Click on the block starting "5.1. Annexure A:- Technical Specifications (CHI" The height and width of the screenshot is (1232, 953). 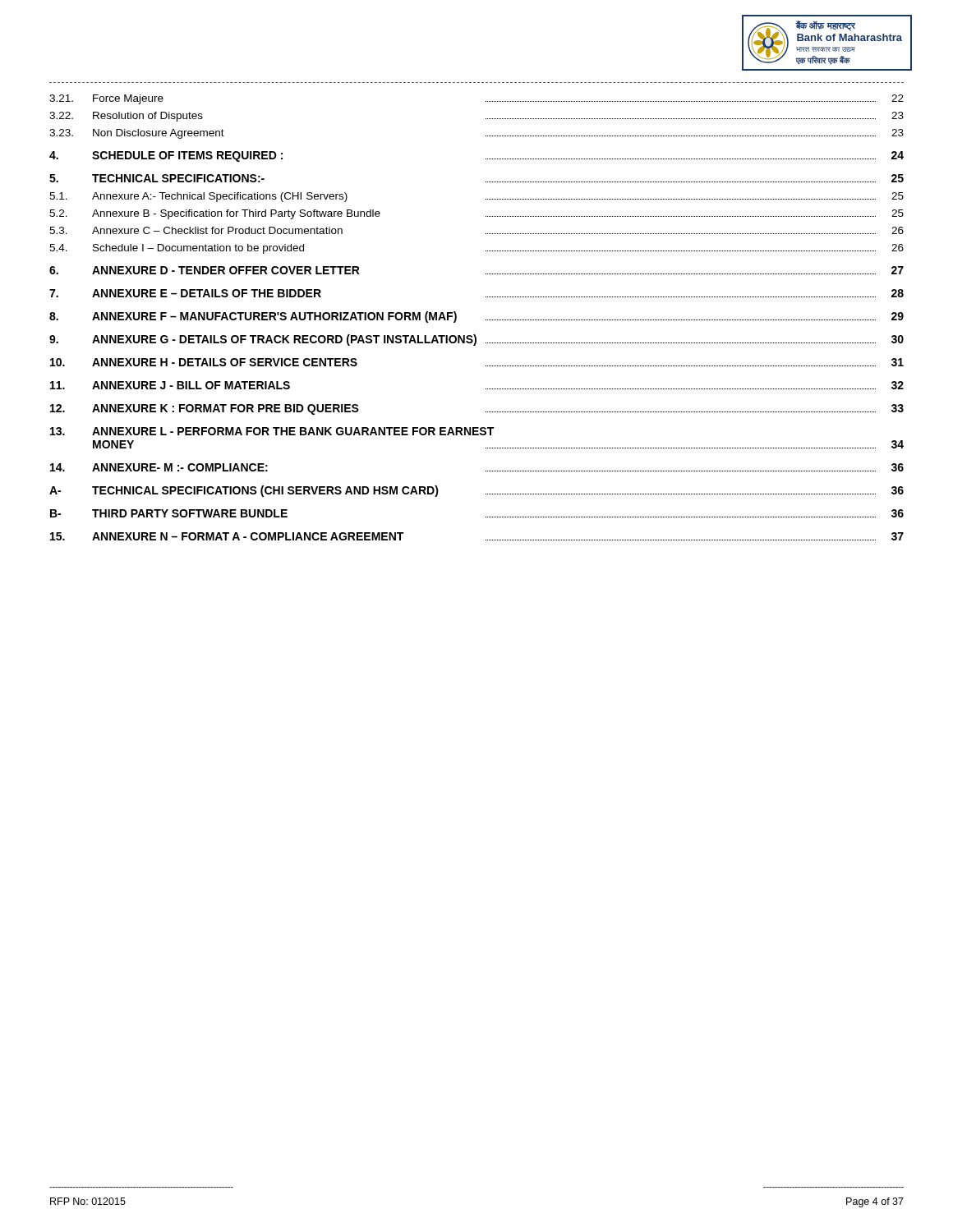[x=476, y=196]
